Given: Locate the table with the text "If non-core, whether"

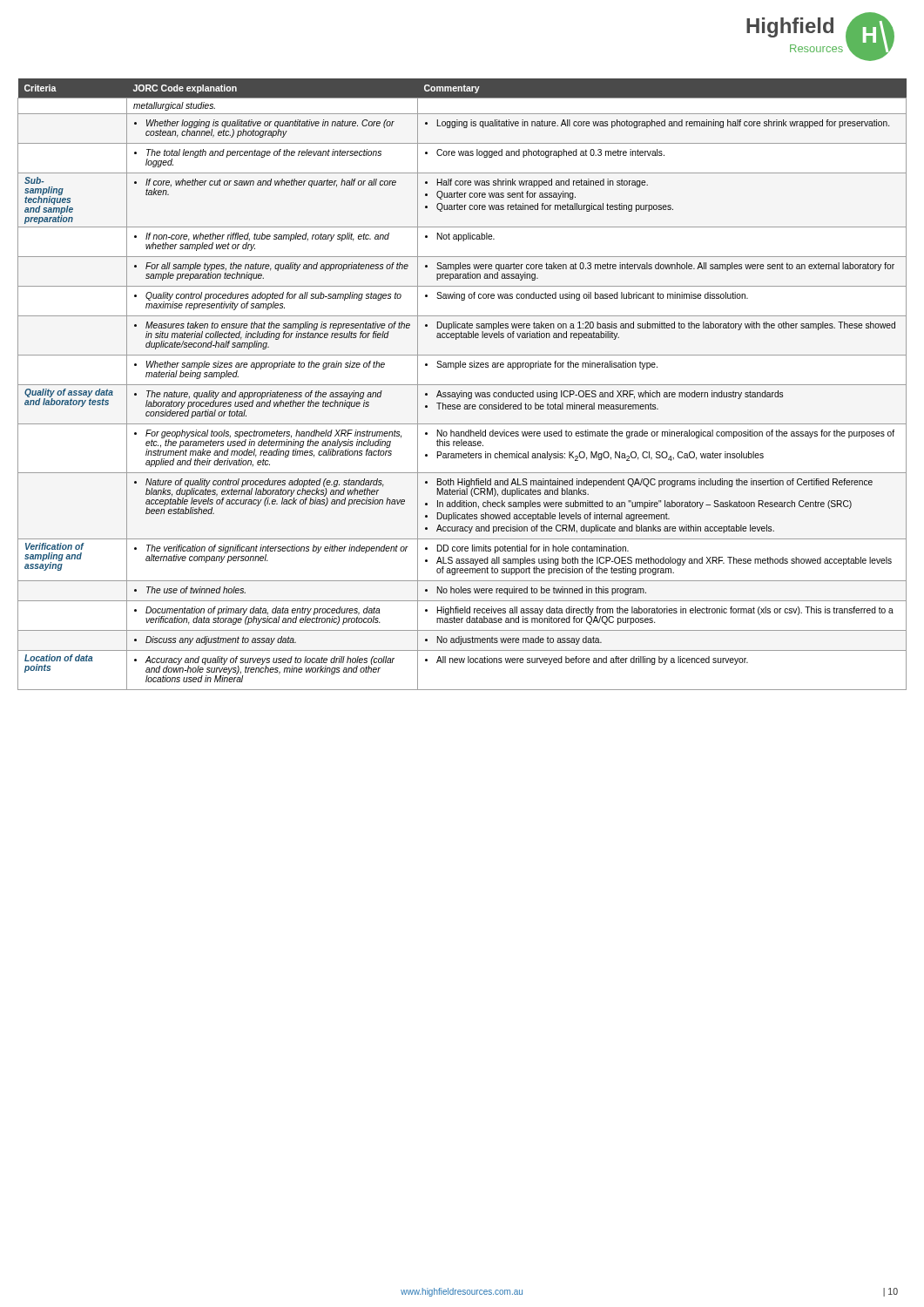Looking at the screenshot, I should click(x=462, y=384).
